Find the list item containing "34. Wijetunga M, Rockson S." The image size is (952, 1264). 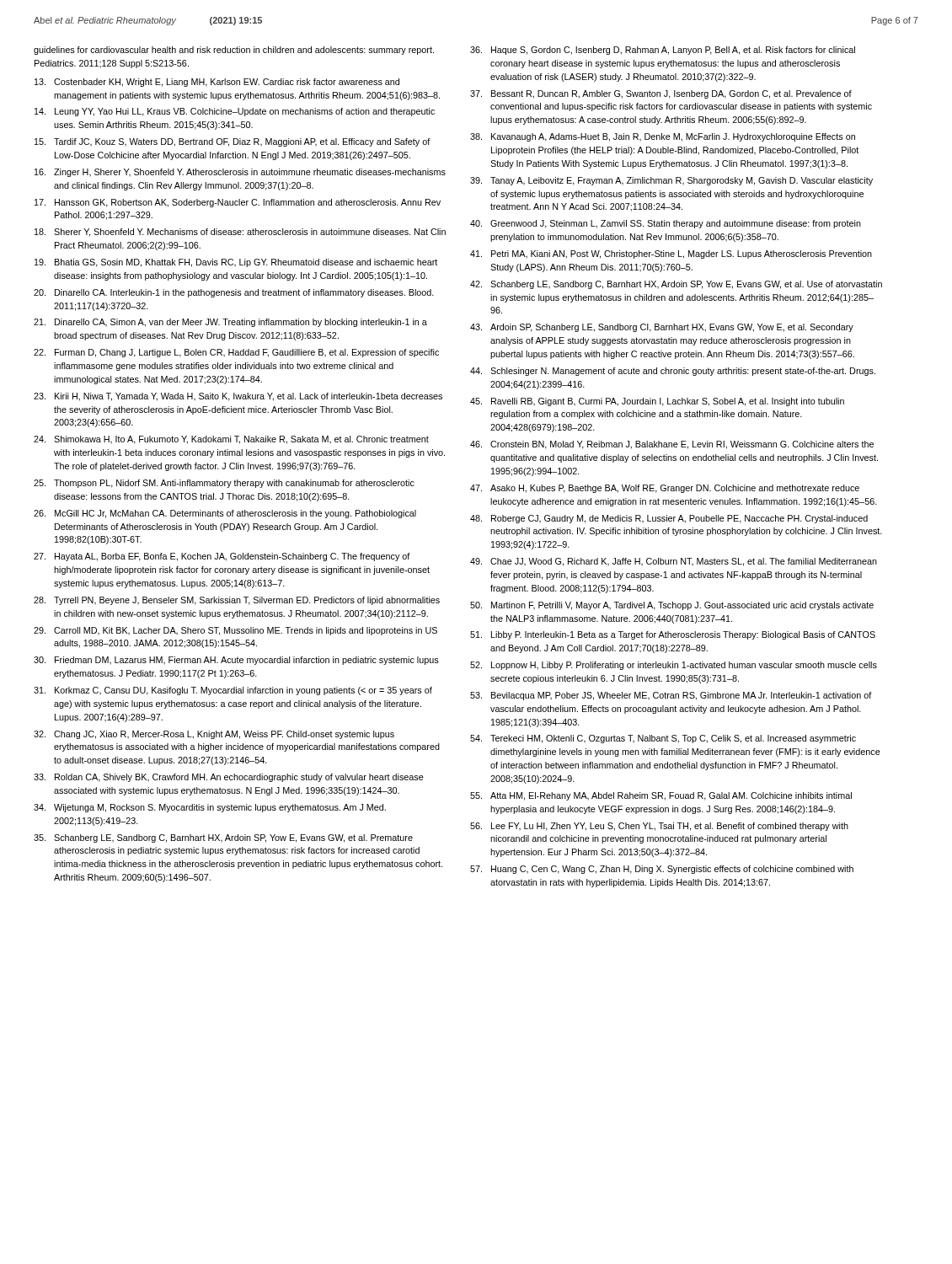(x=240, y=815)
